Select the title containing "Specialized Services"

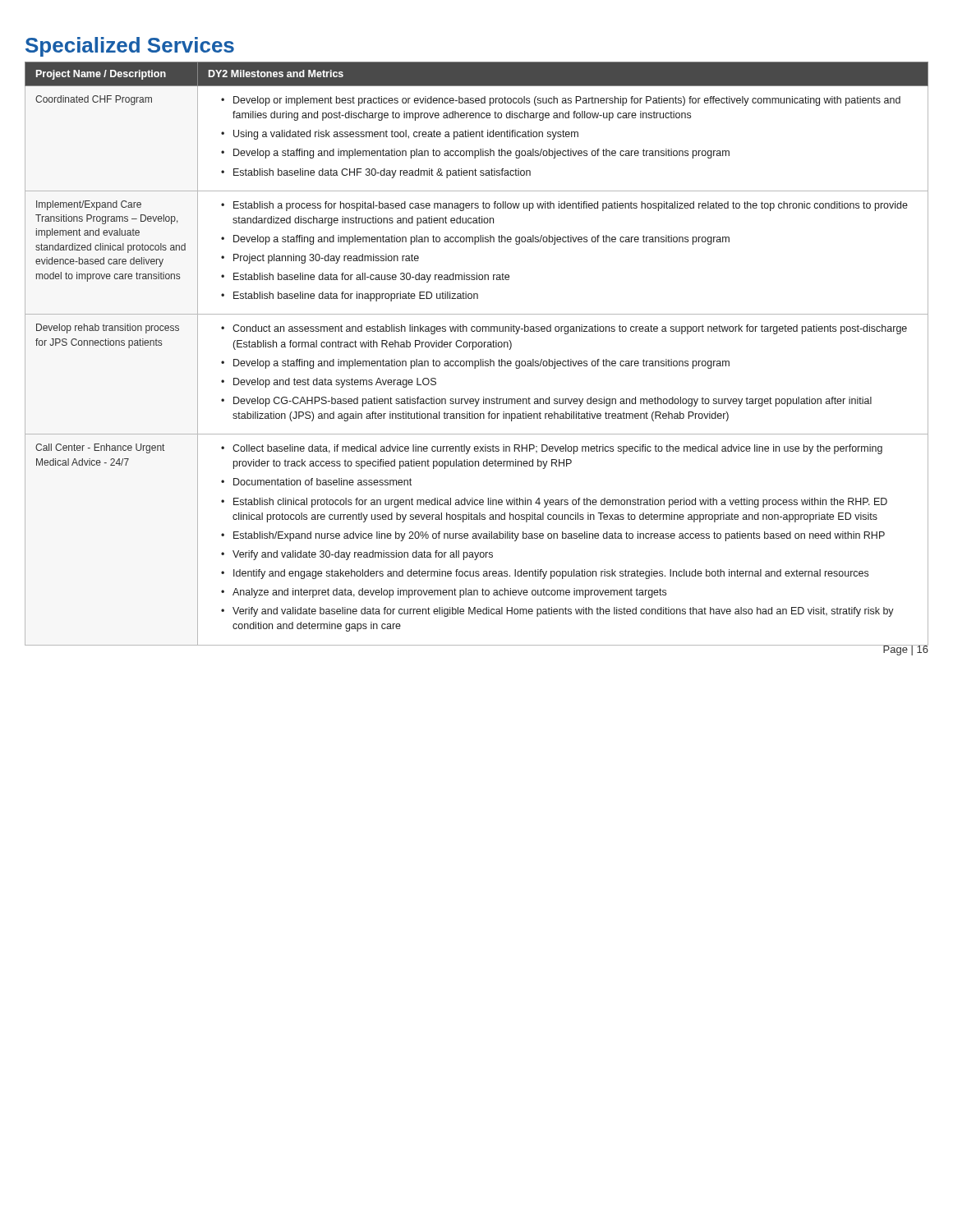pyautogui.click(x=130, y=45)
